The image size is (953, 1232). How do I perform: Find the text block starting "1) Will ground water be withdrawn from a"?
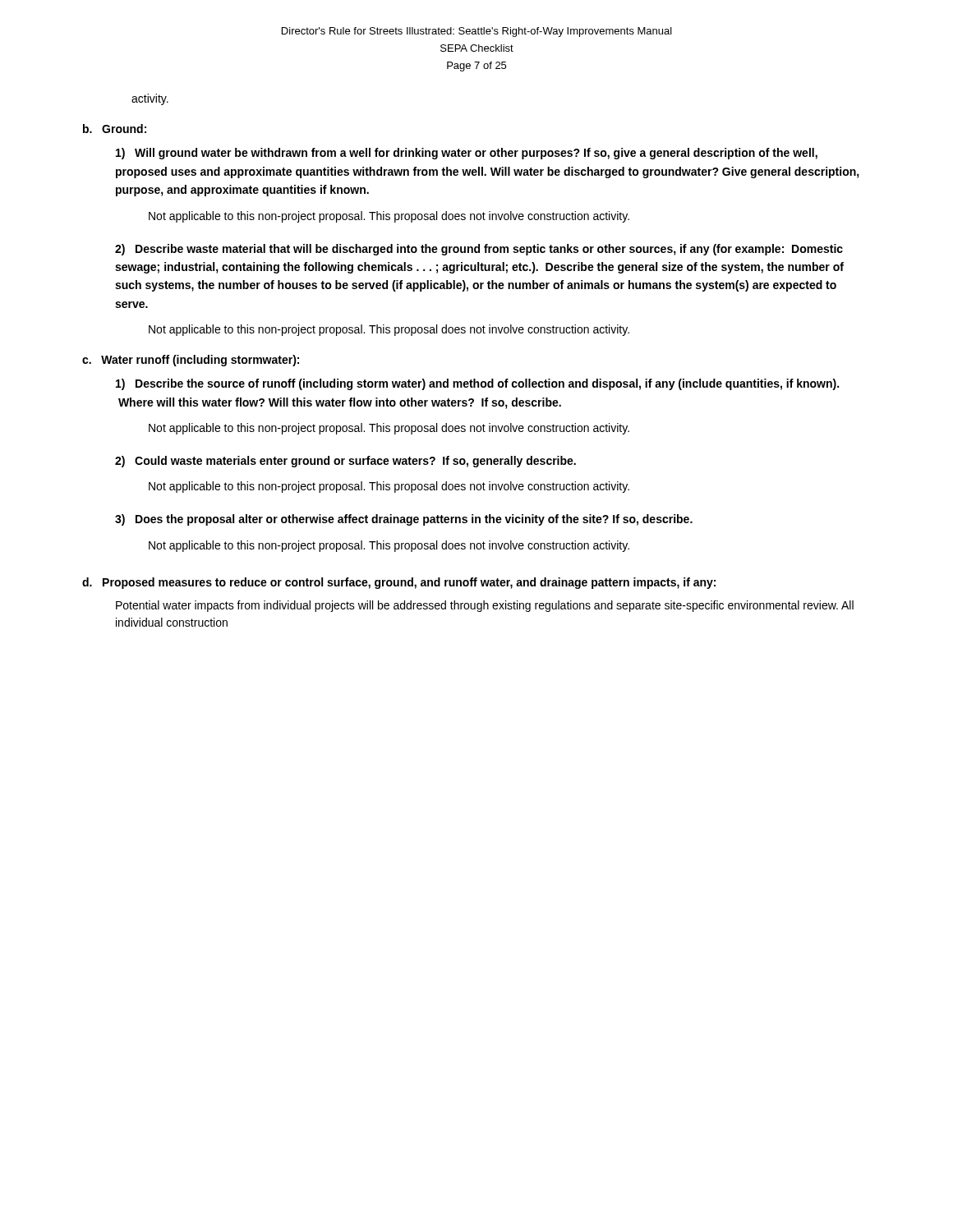[x=487, y=171]
